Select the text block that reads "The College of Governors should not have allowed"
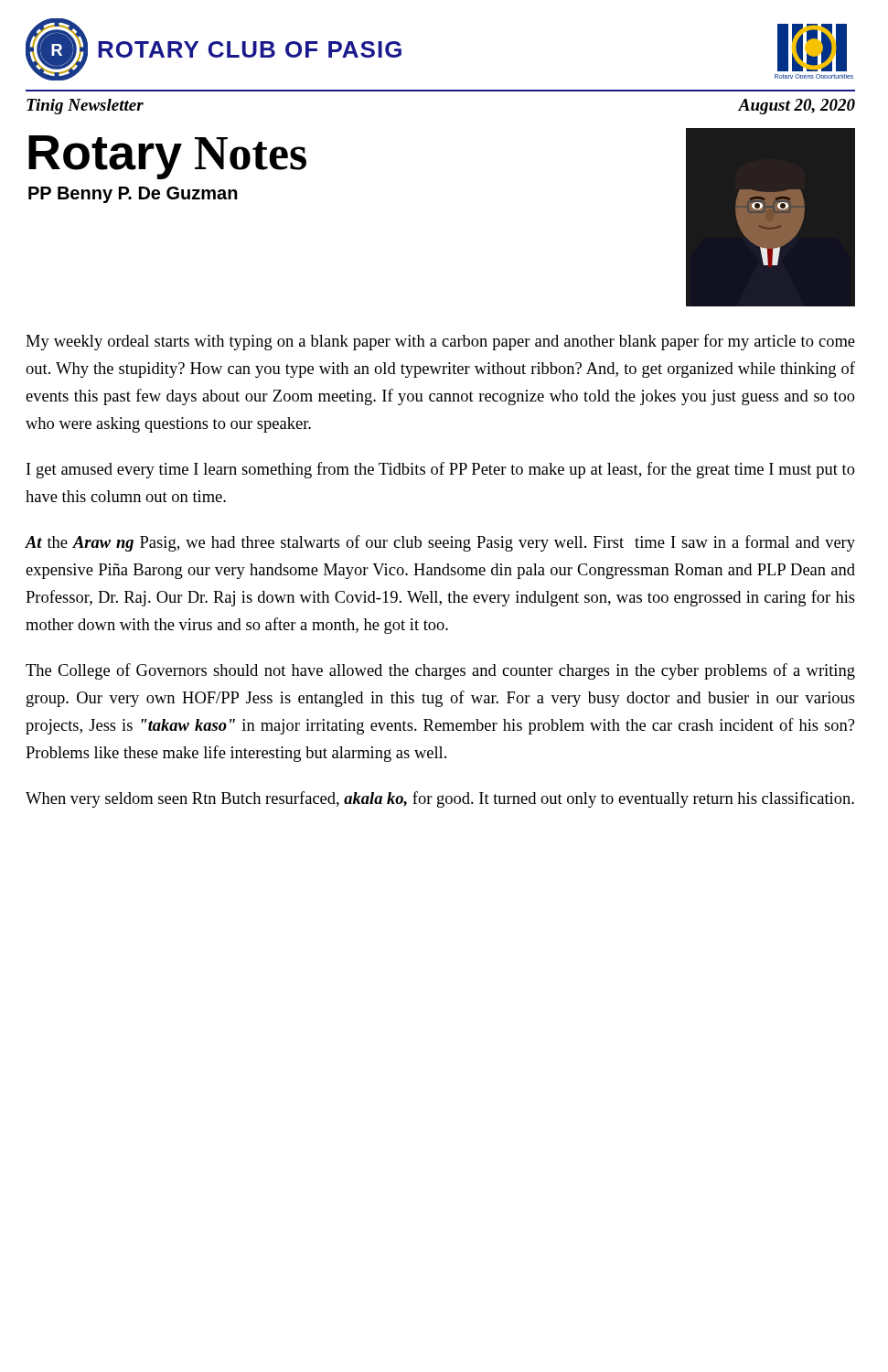The width and height of the screenshot is (888, 1372). pos(440,711)
